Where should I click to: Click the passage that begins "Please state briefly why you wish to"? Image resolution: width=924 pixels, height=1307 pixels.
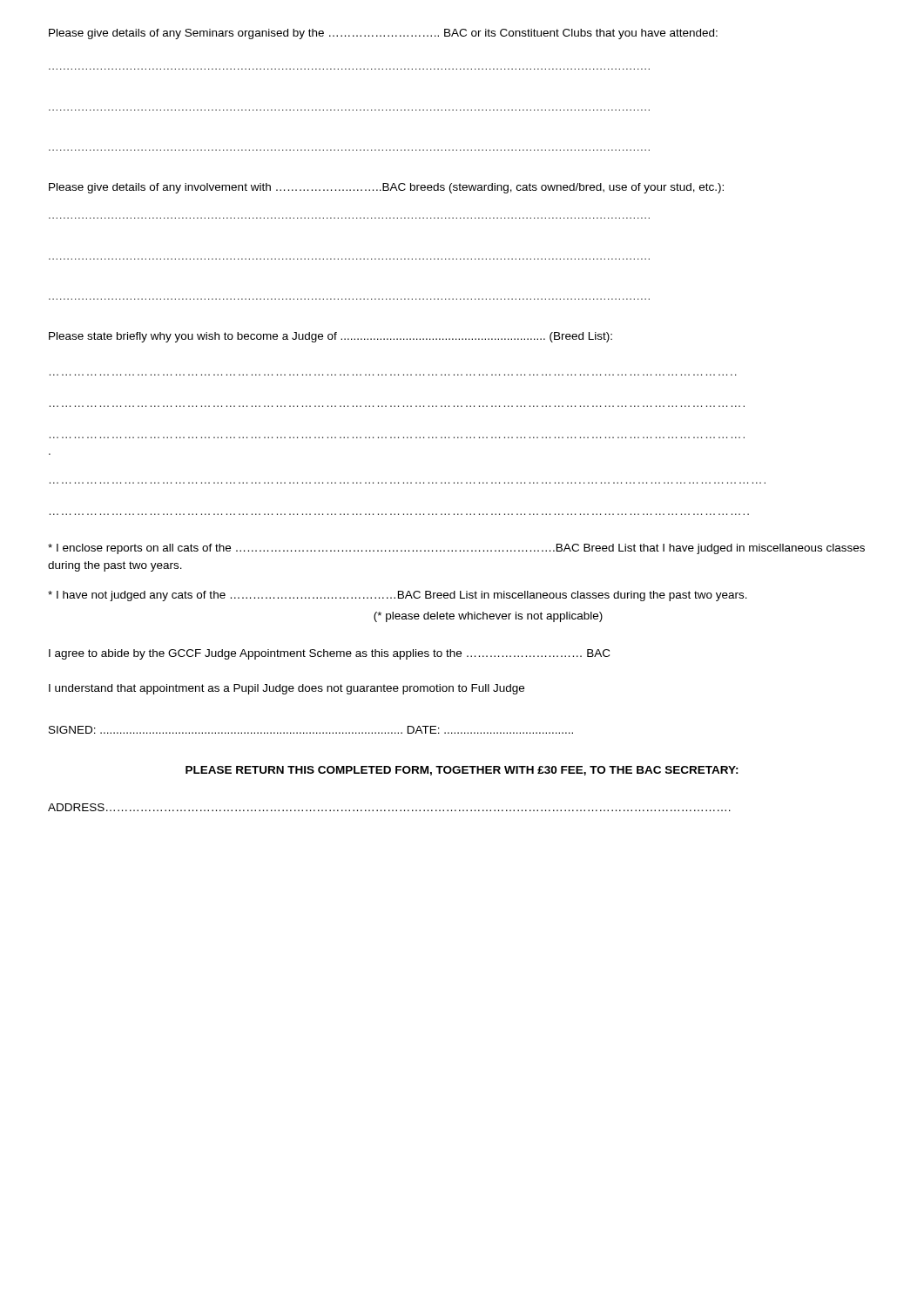(330, 336)
